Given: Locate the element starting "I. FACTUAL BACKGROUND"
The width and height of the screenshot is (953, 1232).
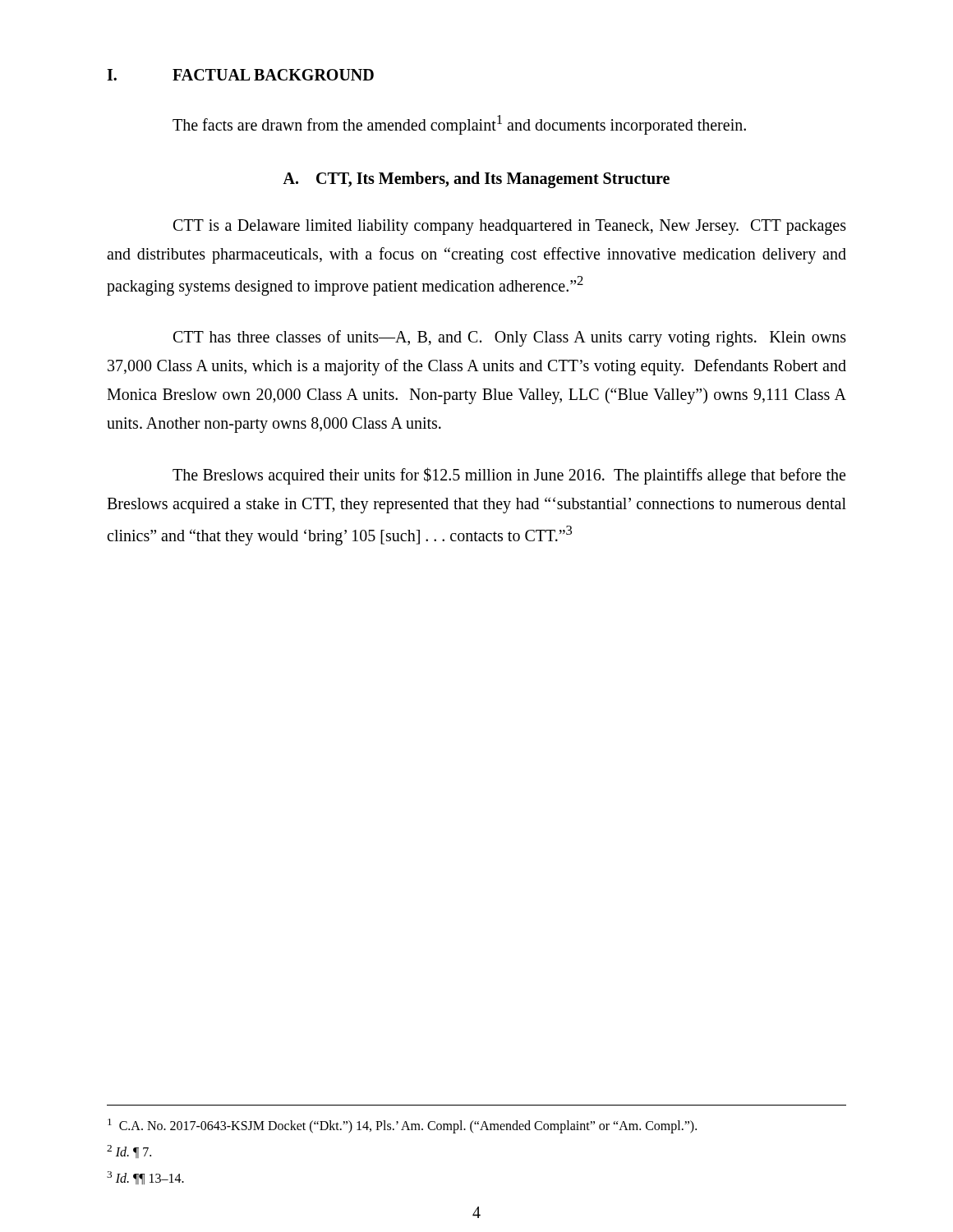Looking at the screenshot, I should (241, 75).
